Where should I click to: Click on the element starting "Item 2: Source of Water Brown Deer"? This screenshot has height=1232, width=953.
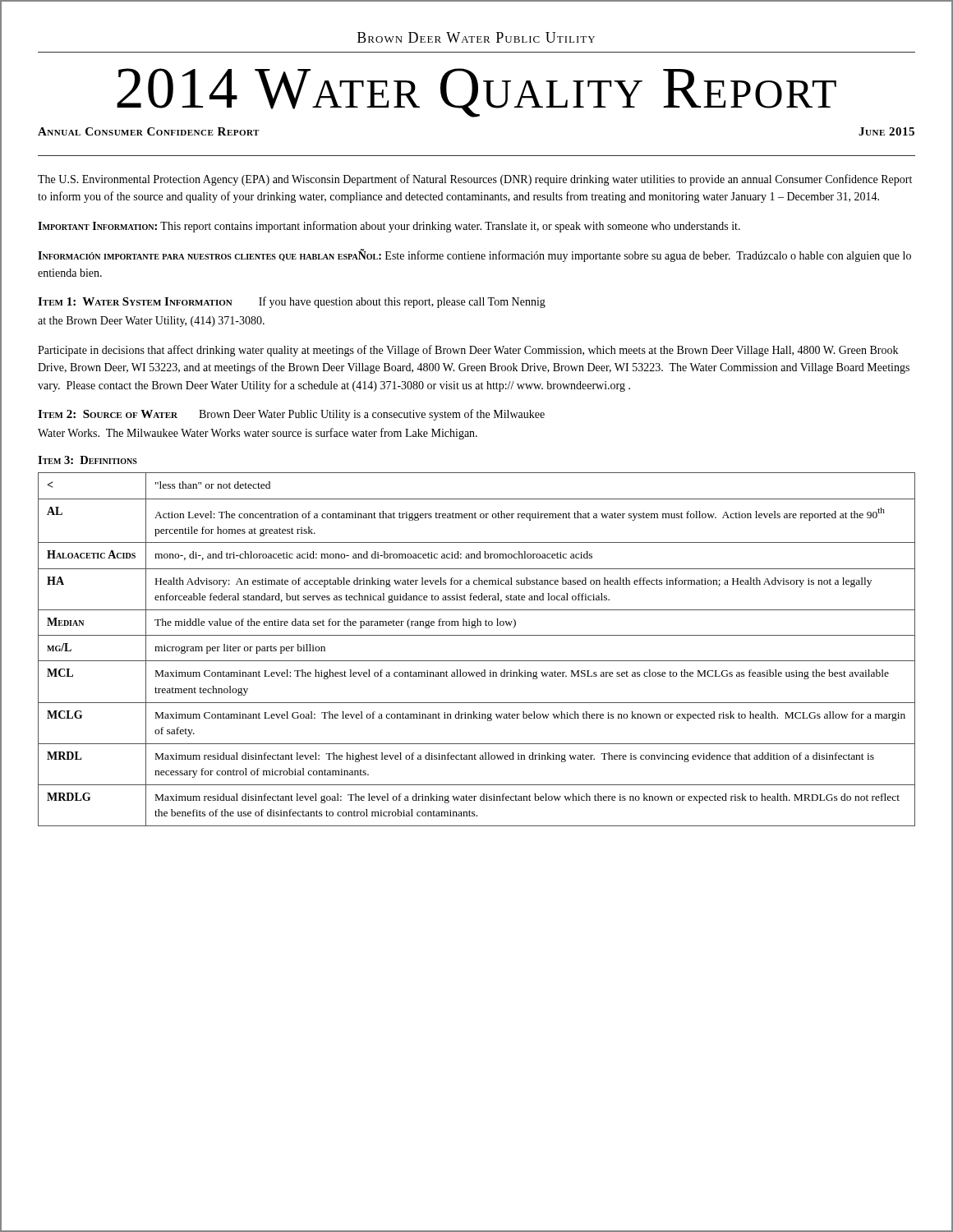click(x=291, y=413)
